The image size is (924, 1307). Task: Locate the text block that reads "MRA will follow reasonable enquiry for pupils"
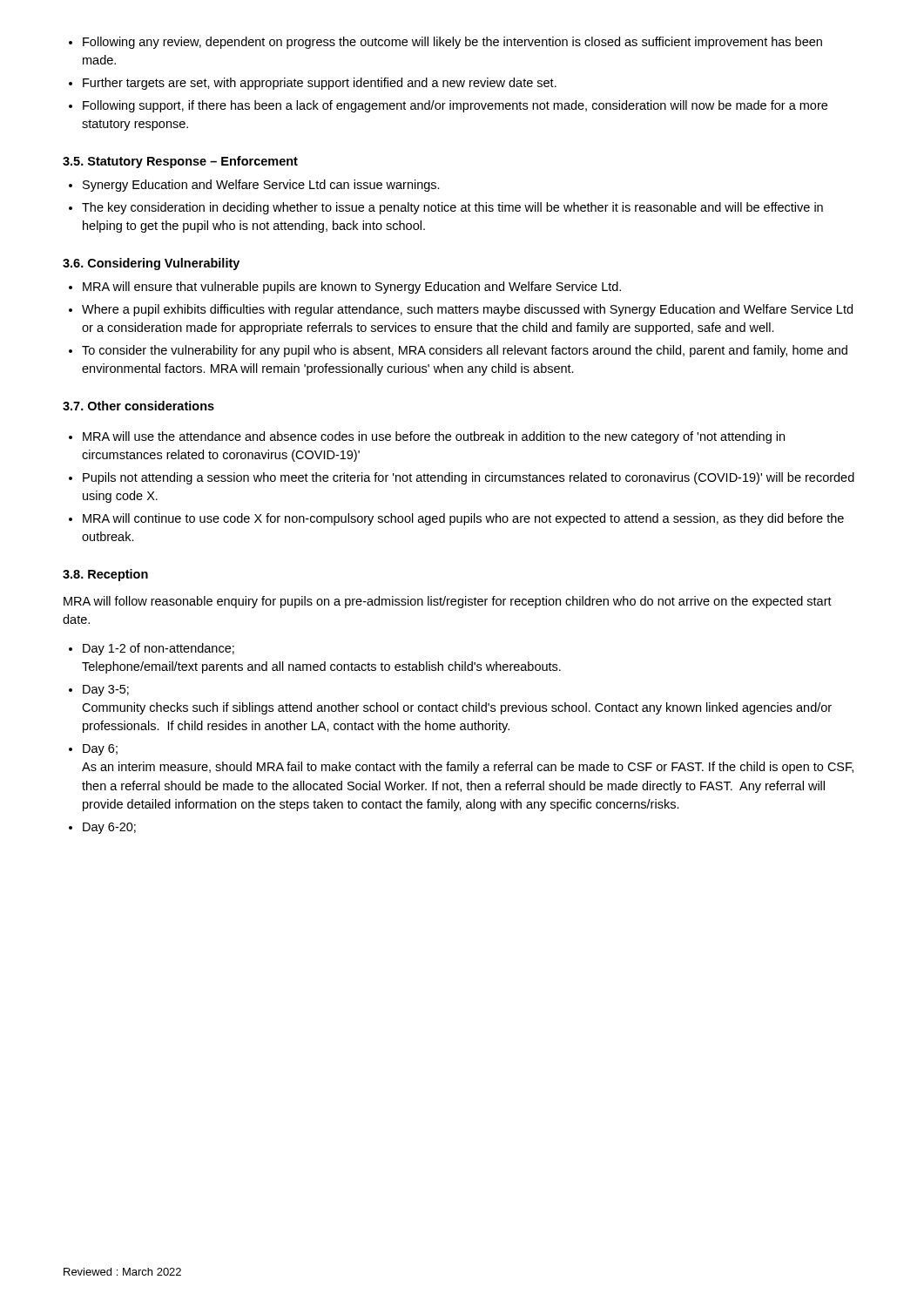pyautogui.click(x=447, y=611)
